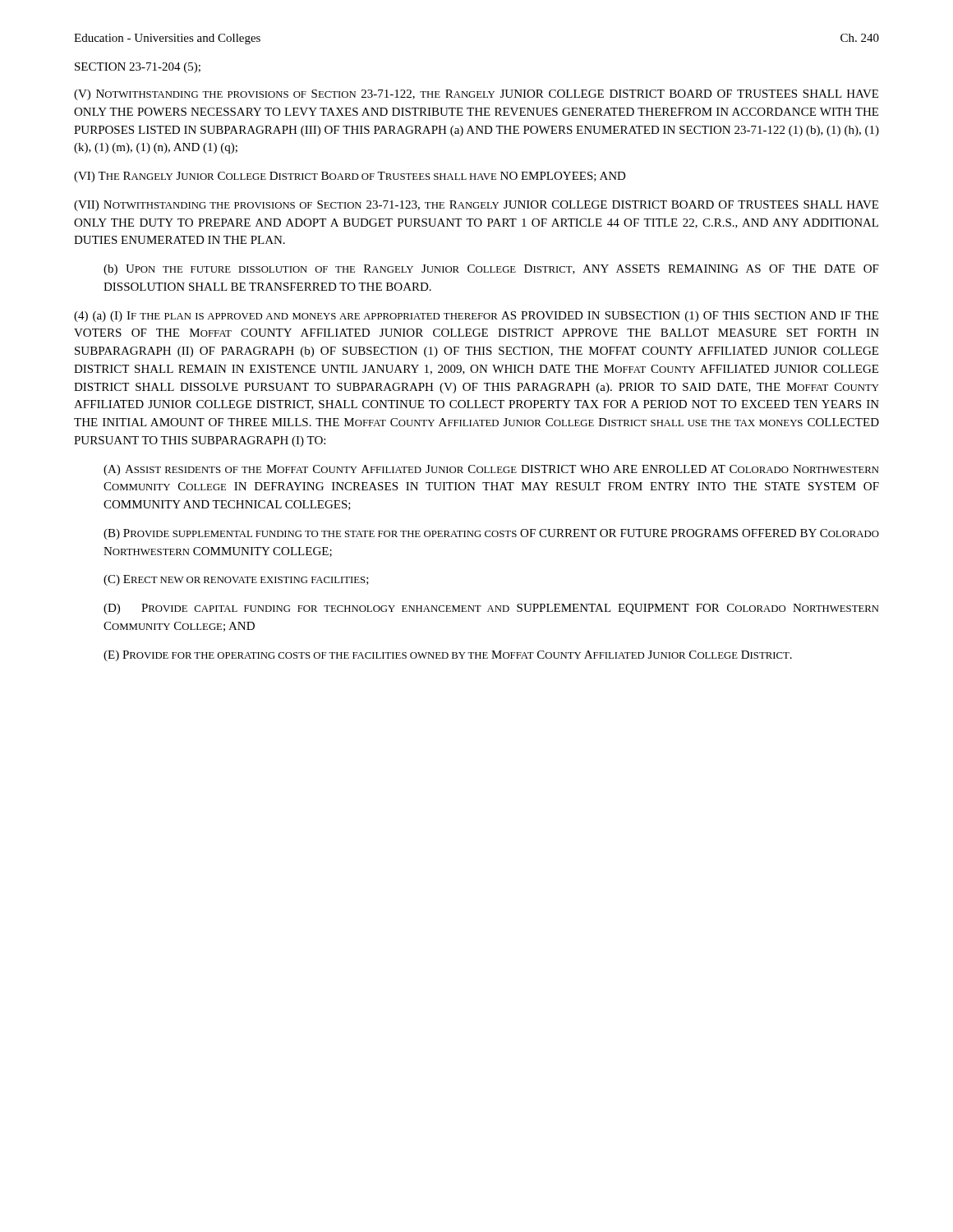Navigate to the passage starting "(VI) THE RANGELY JUNIOR COLLEGE DISTRICT BOARD"
The image size is (953, 1232).
pyautogui.click(x=350, y=176)
